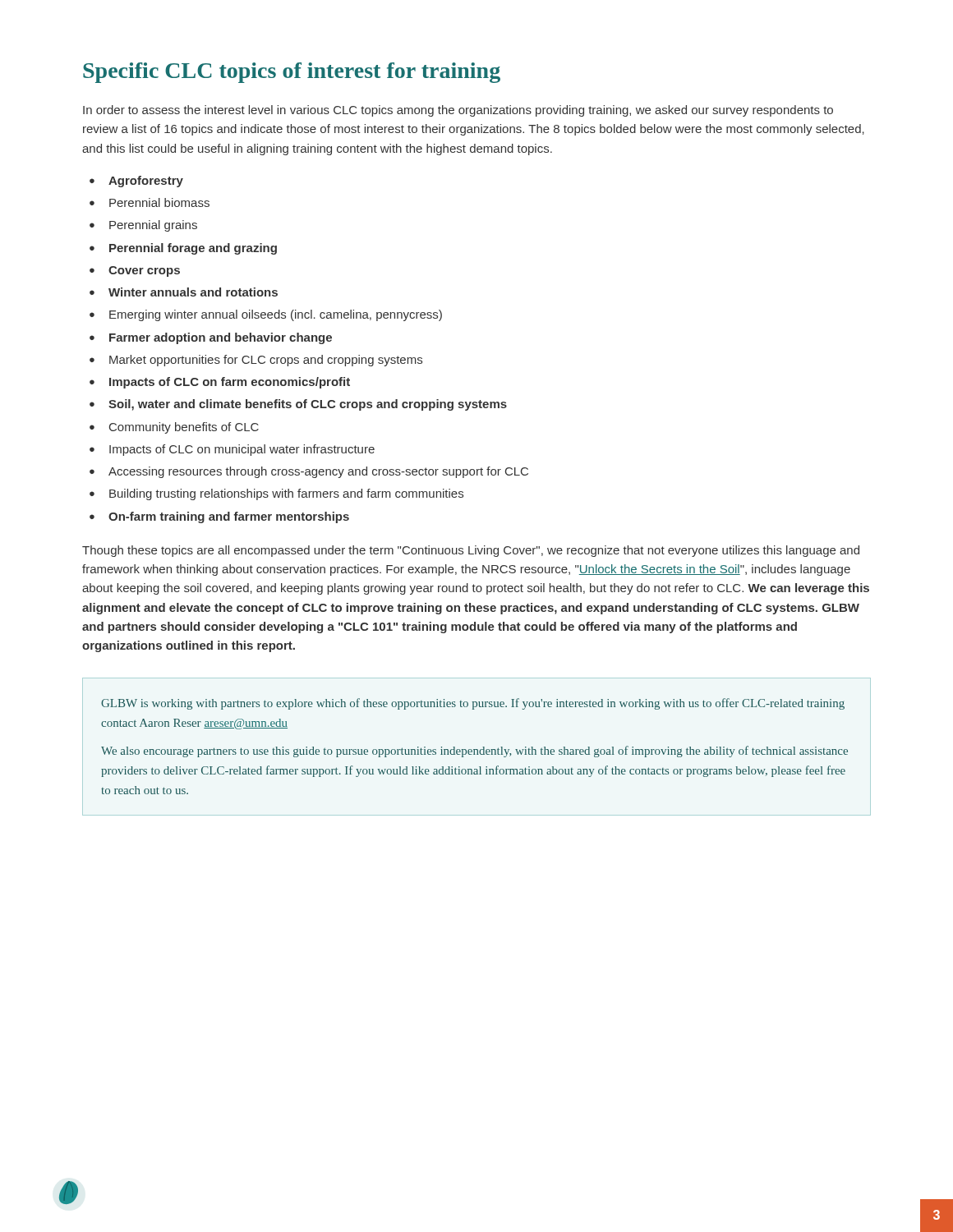Where does it say "Perennial forage and grazing"?
953x1232 pixels.
click(193, 247)
